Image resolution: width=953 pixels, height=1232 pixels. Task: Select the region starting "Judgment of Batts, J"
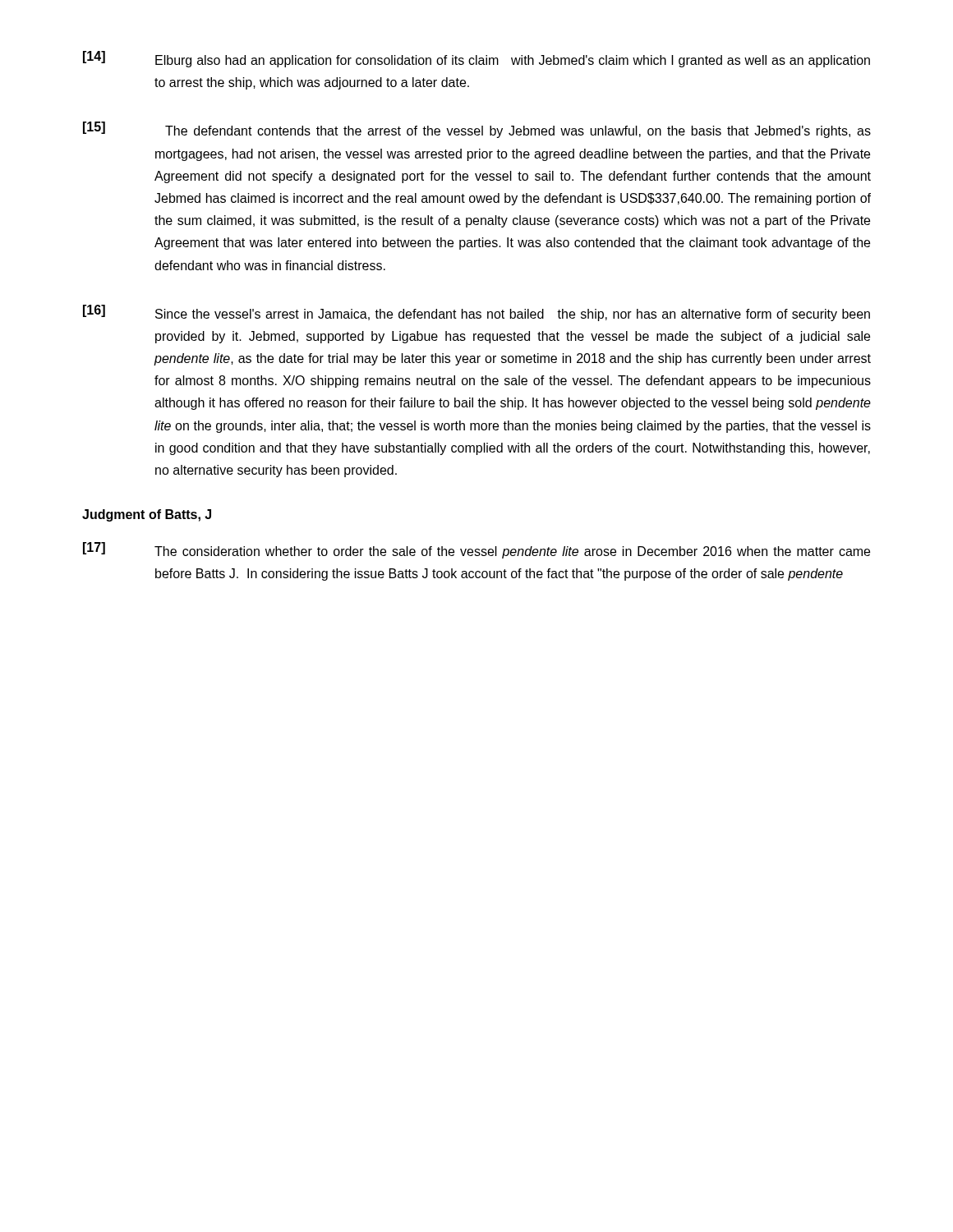147,515
